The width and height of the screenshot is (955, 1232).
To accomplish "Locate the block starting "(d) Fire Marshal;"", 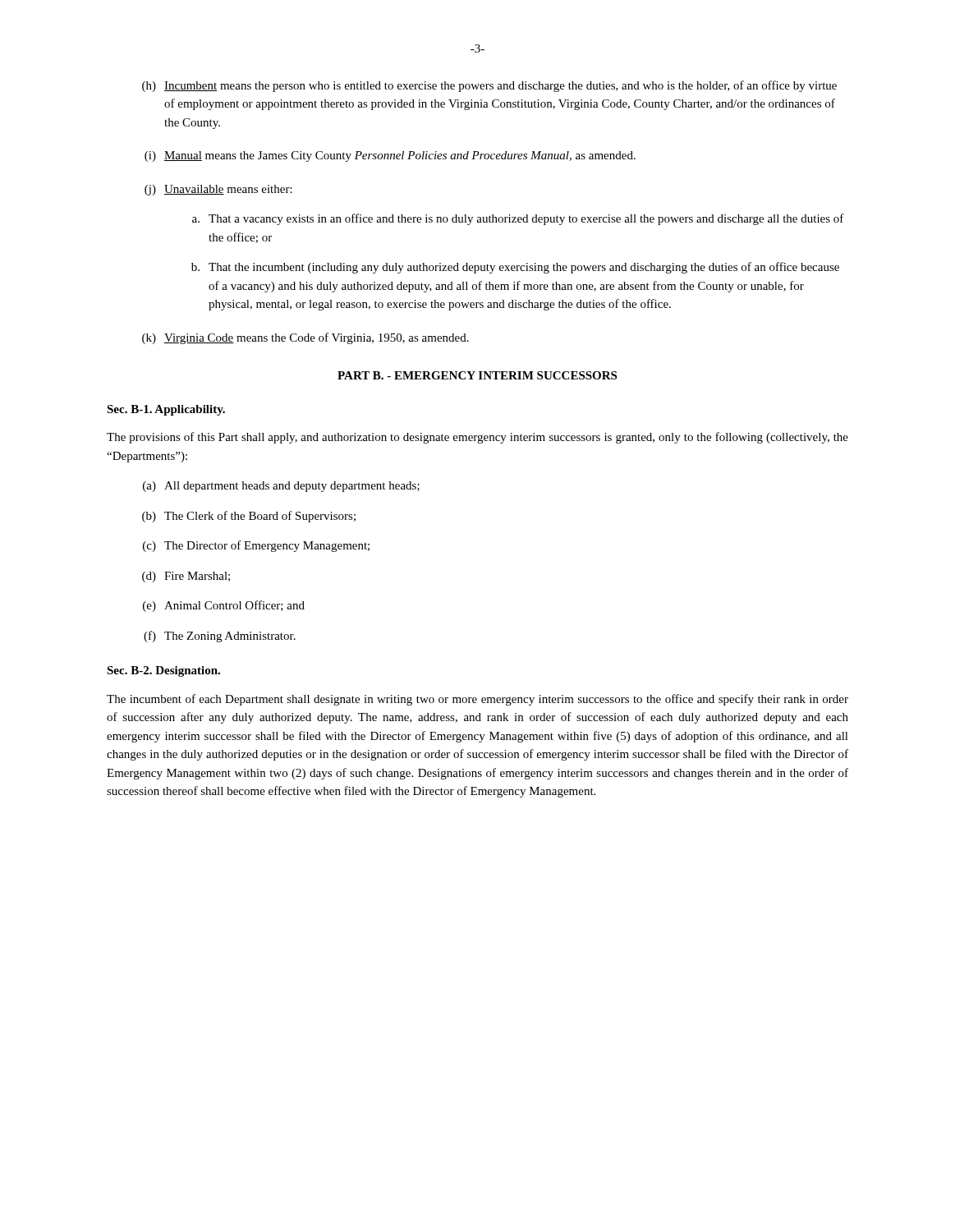I will [186, 577].
